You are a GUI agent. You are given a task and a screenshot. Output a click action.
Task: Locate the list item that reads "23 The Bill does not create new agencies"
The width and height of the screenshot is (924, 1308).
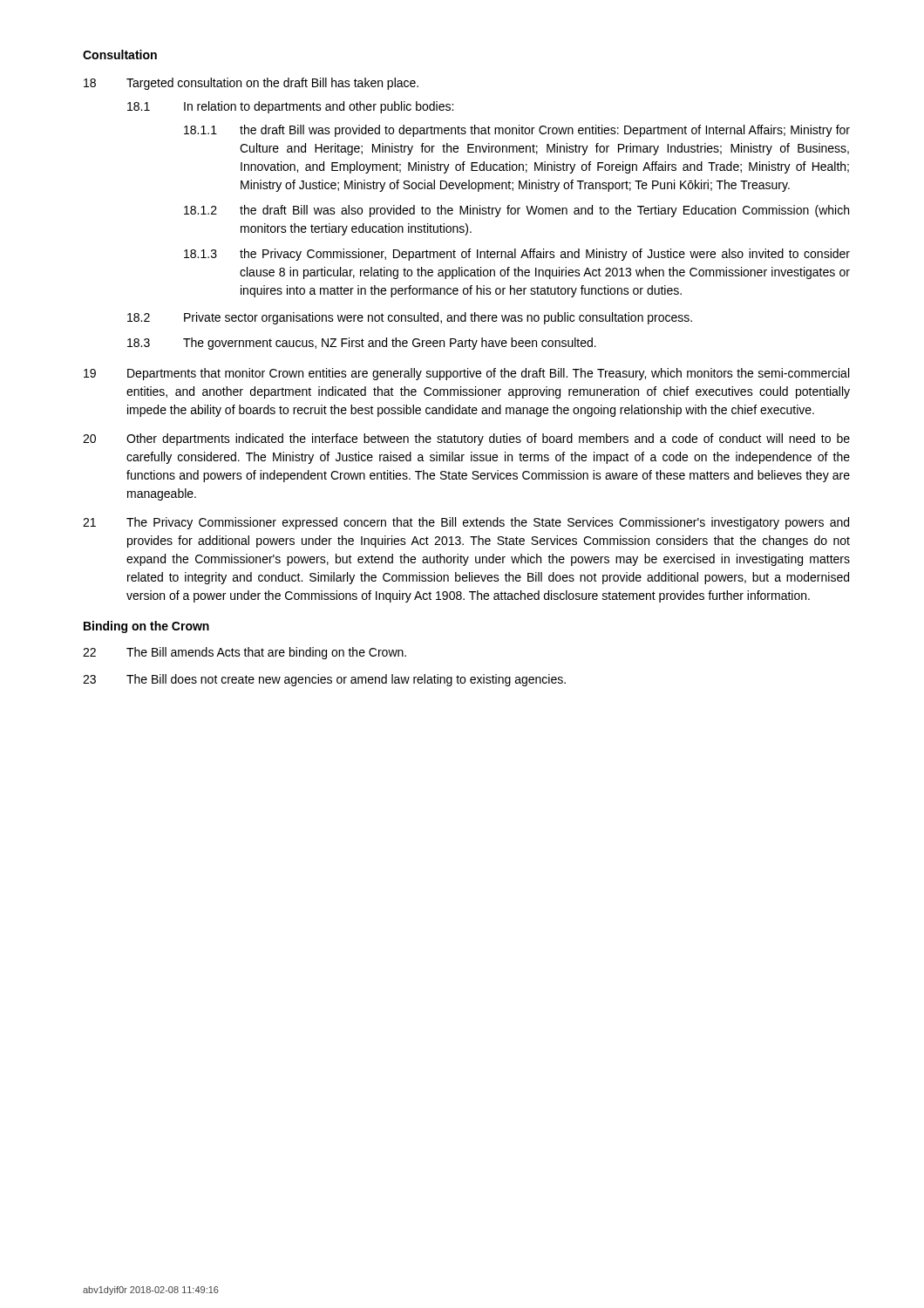click(x=466, y=680)
